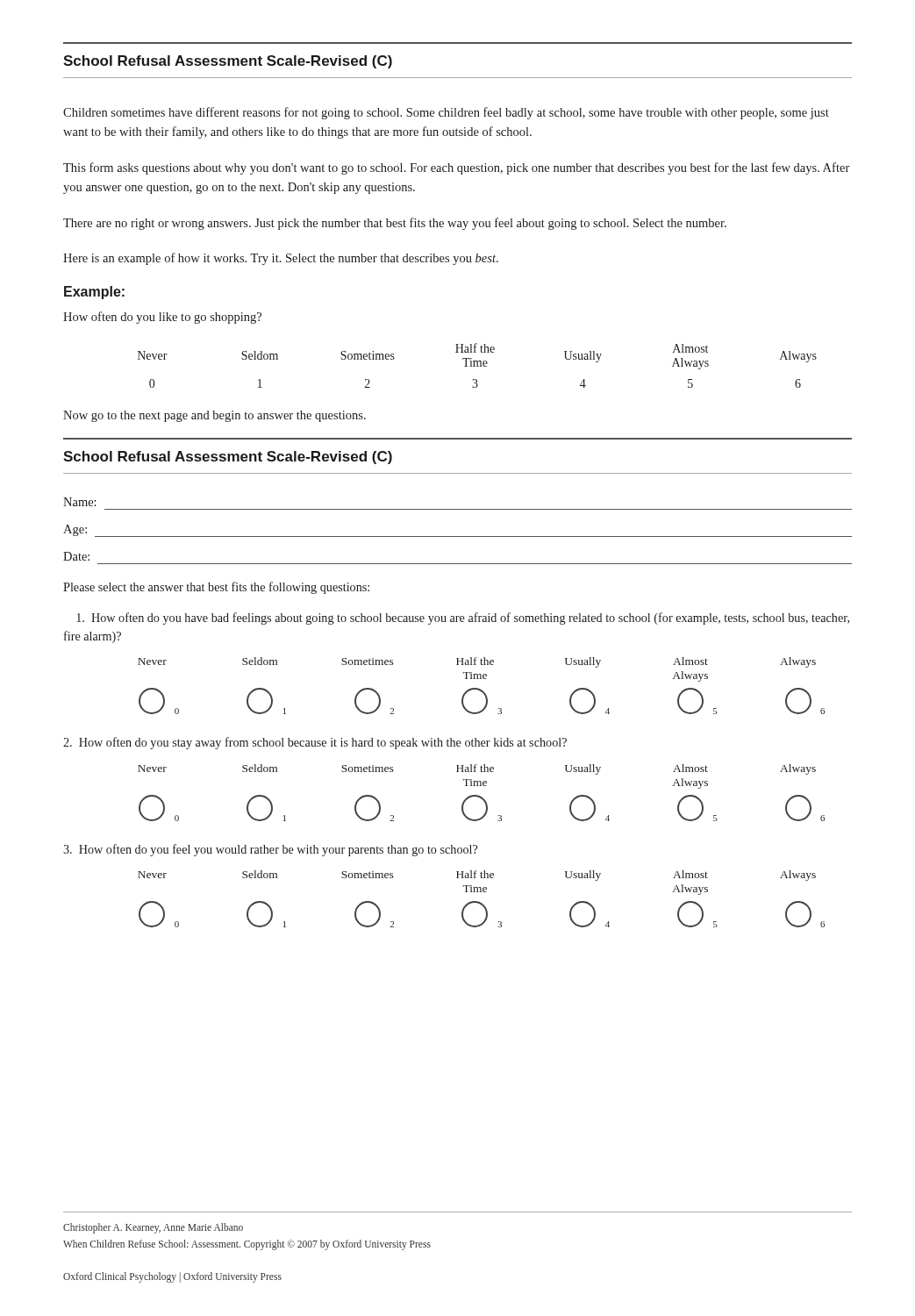Screen dimensions: 1316x915
Task: Select the table that reads "Half the Time"
Action: pos(475,366)
